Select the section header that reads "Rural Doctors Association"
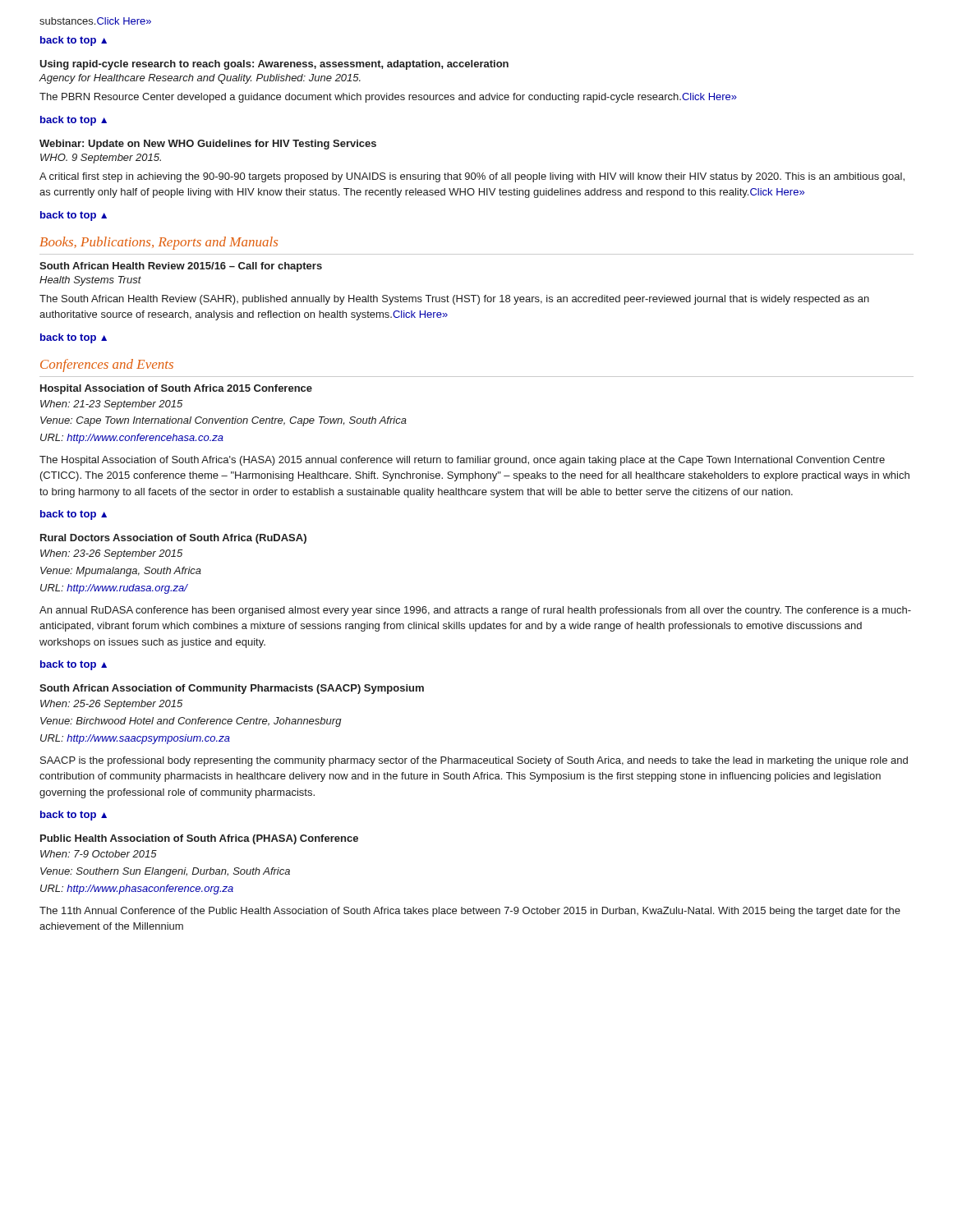Screen dimensions: 1232x953 tap(173, 539)
